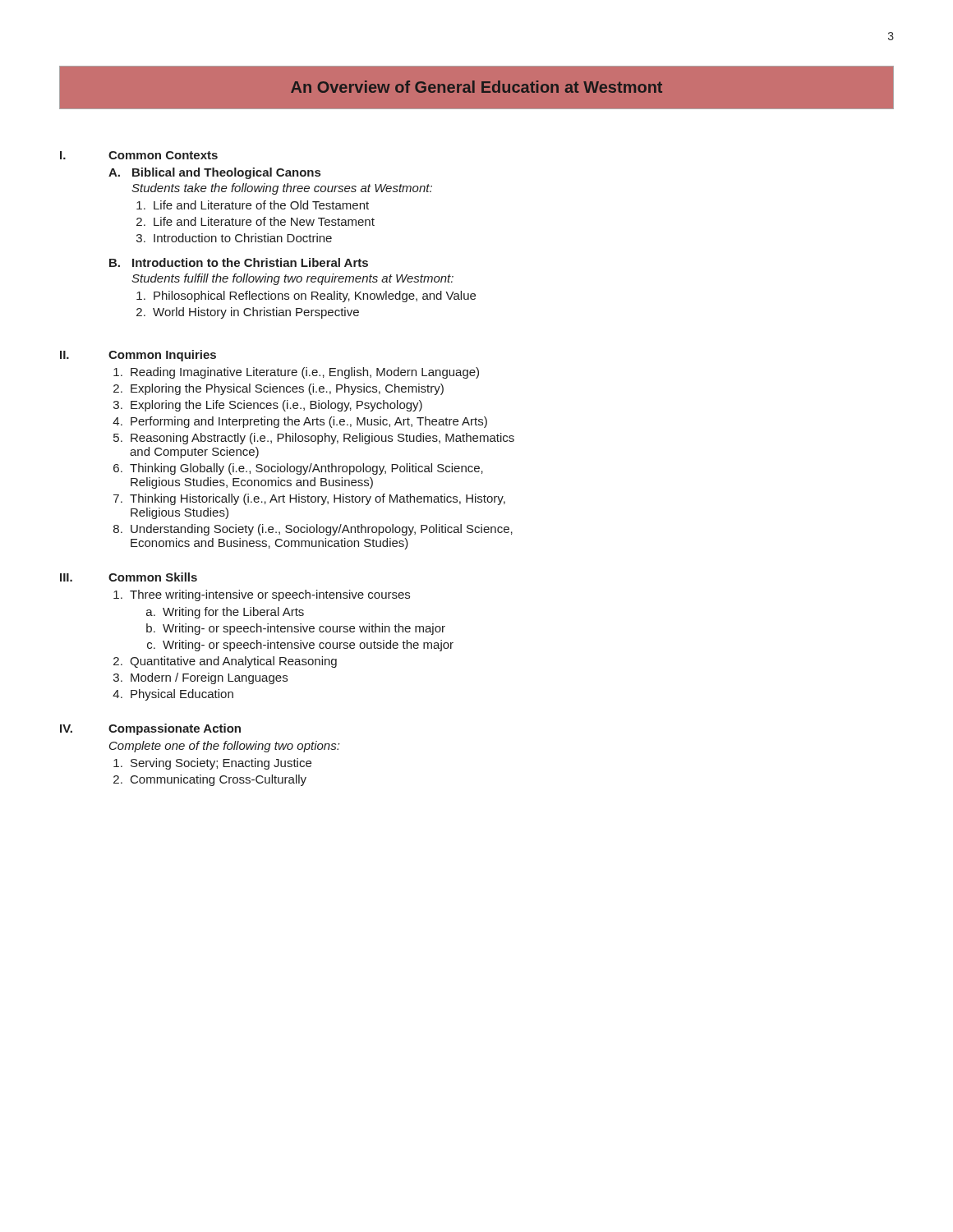The image size is (953, 1232).
Task: Locate the section header that reads "Biblical and Theological Canons"
Action: [226, 172]
